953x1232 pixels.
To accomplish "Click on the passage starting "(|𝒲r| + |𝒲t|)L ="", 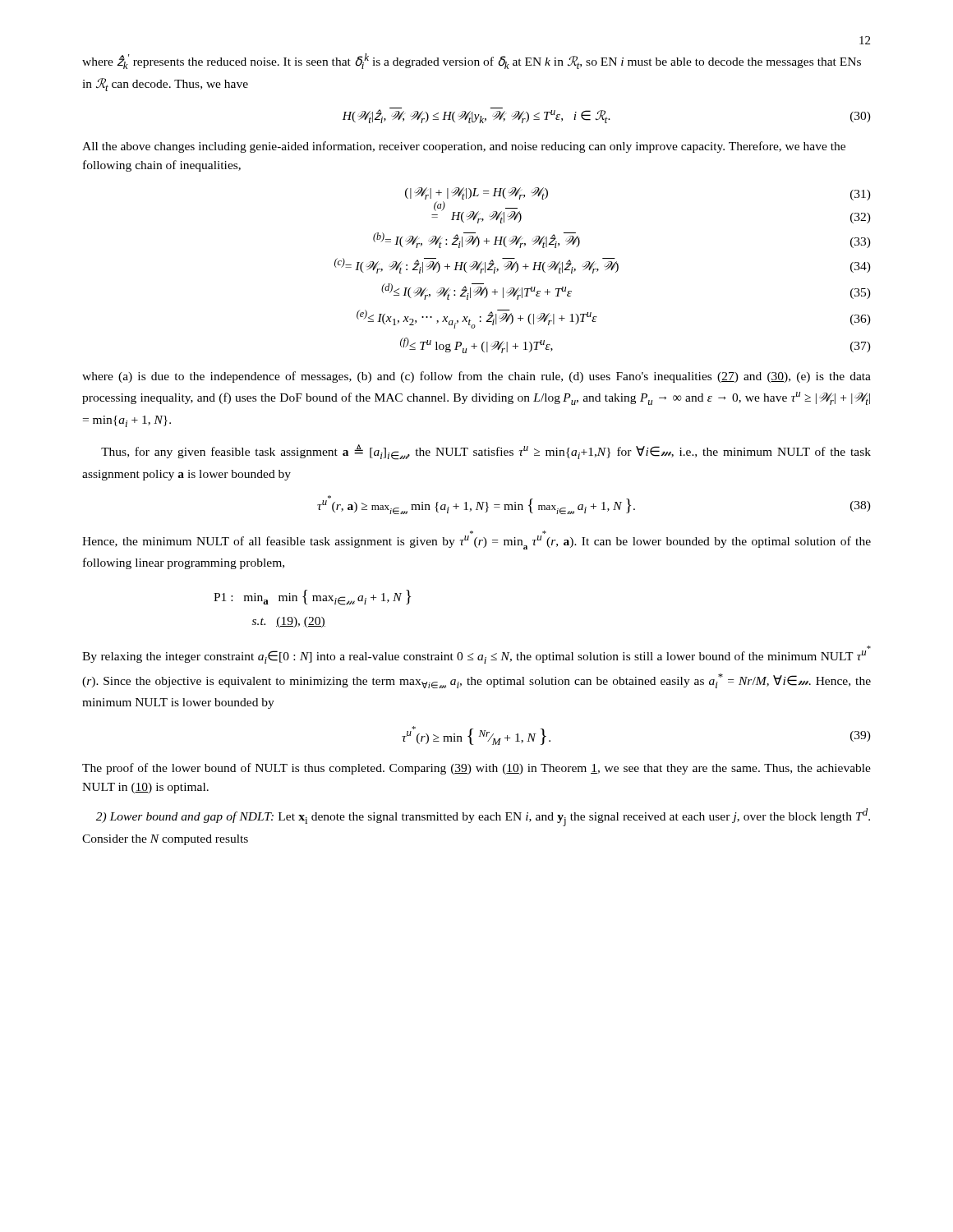I will 476,193.
